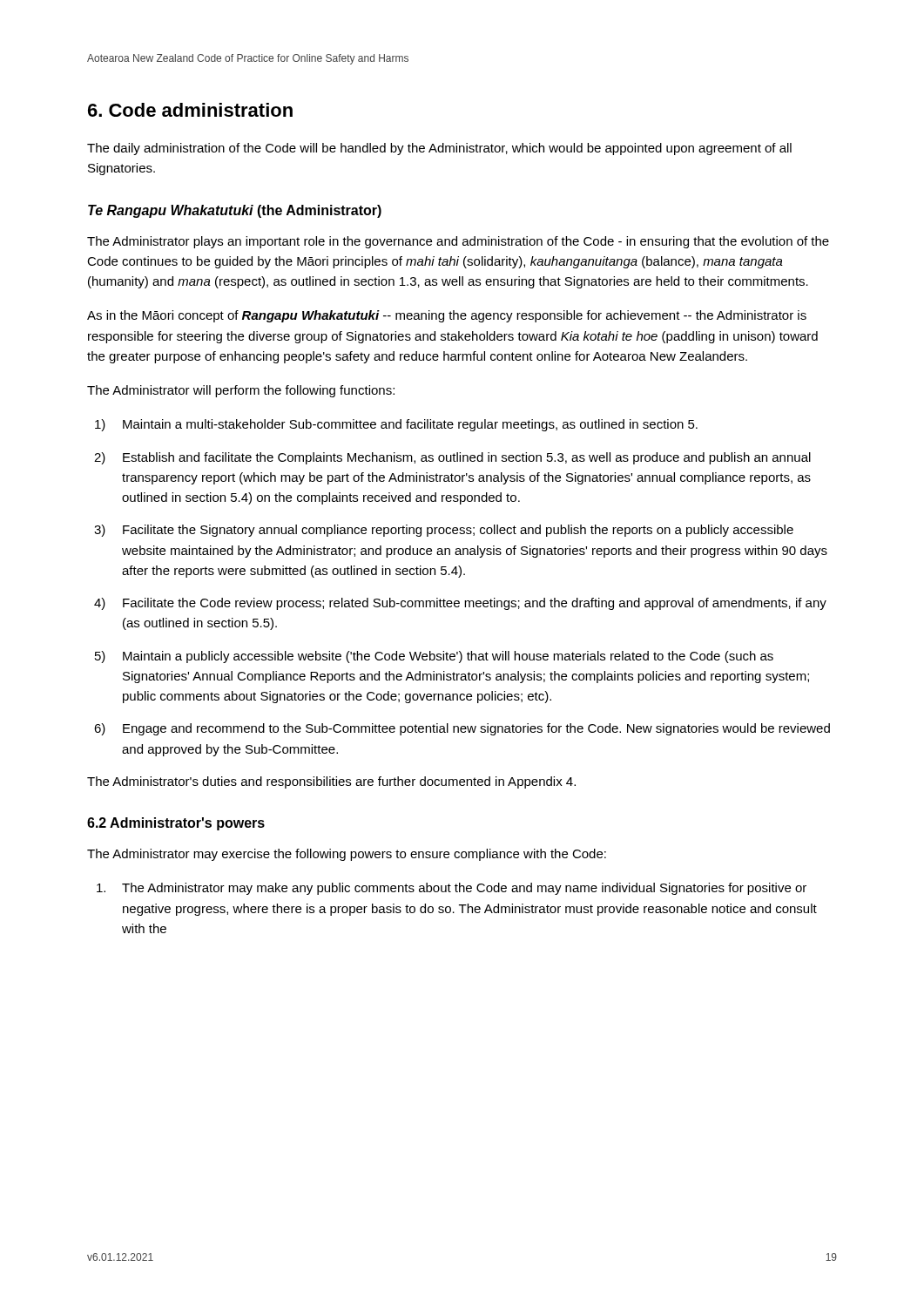This screenshot has width=924, height=1307.
Task: Find the list item containing "Maintain a publicly accessible"
Action: click(x=479, y=676)
